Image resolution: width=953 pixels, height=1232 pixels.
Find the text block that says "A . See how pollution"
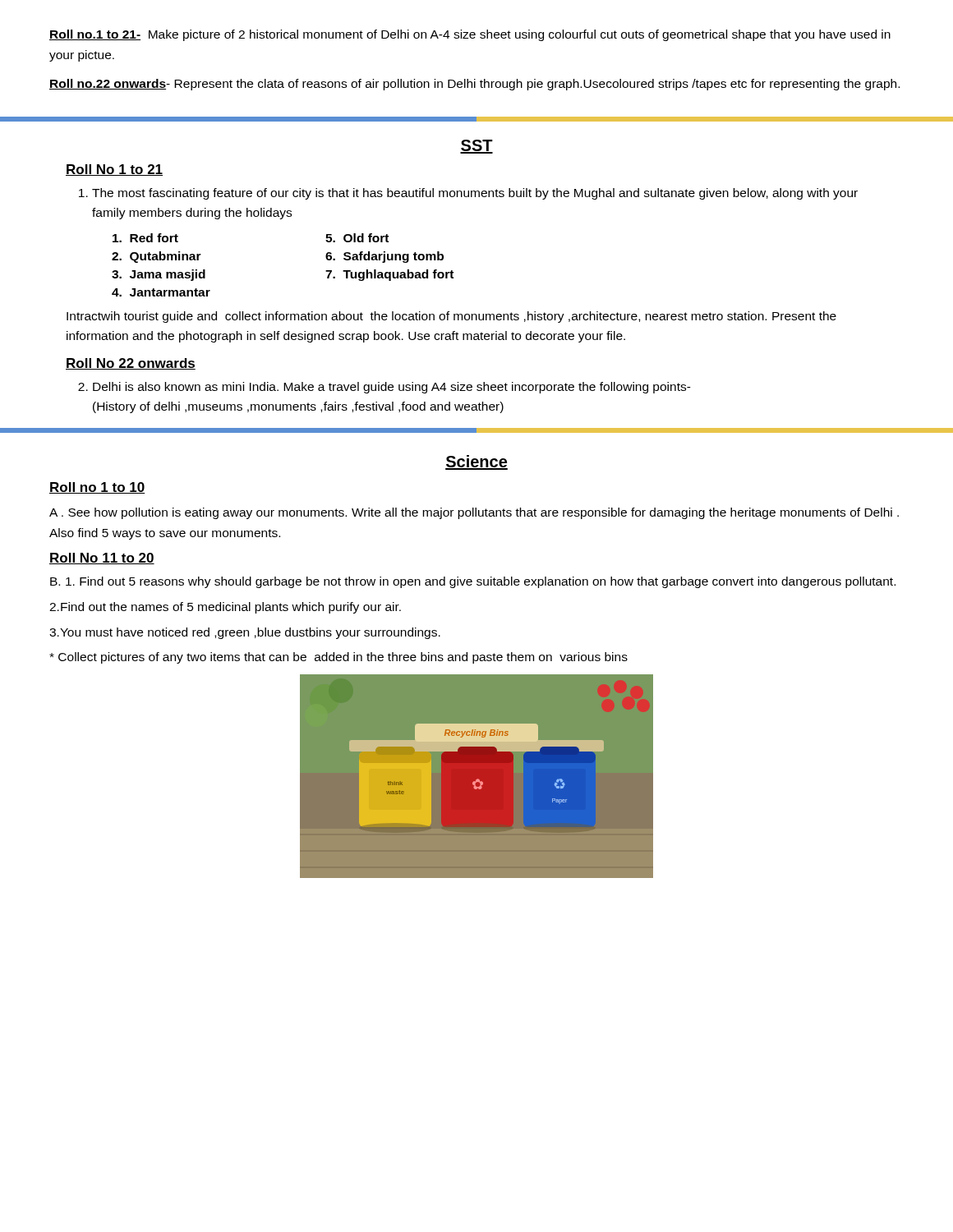point(476,523)
